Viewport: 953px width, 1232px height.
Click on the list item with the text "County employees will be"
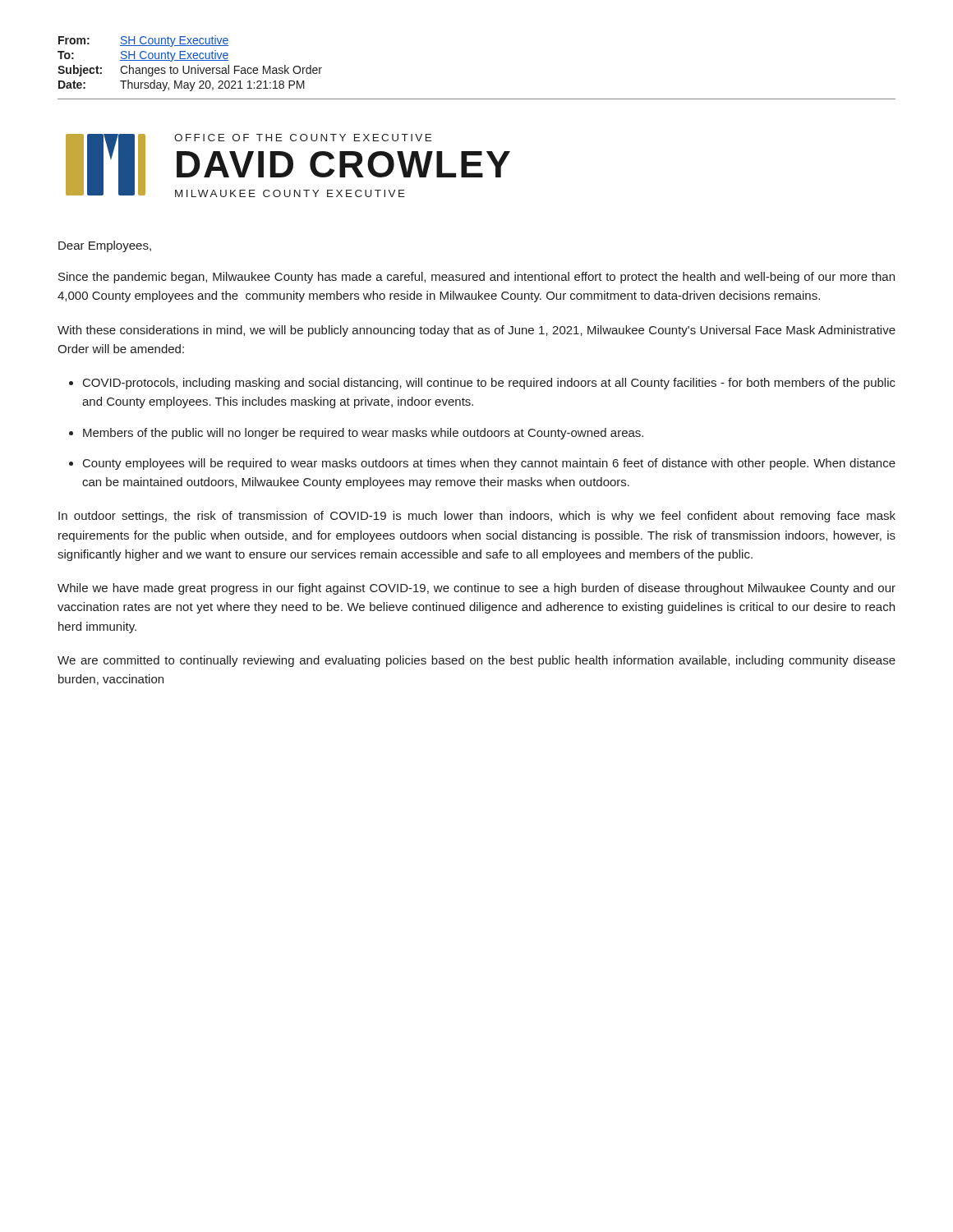pyautogui.click(x=489, y=472)
